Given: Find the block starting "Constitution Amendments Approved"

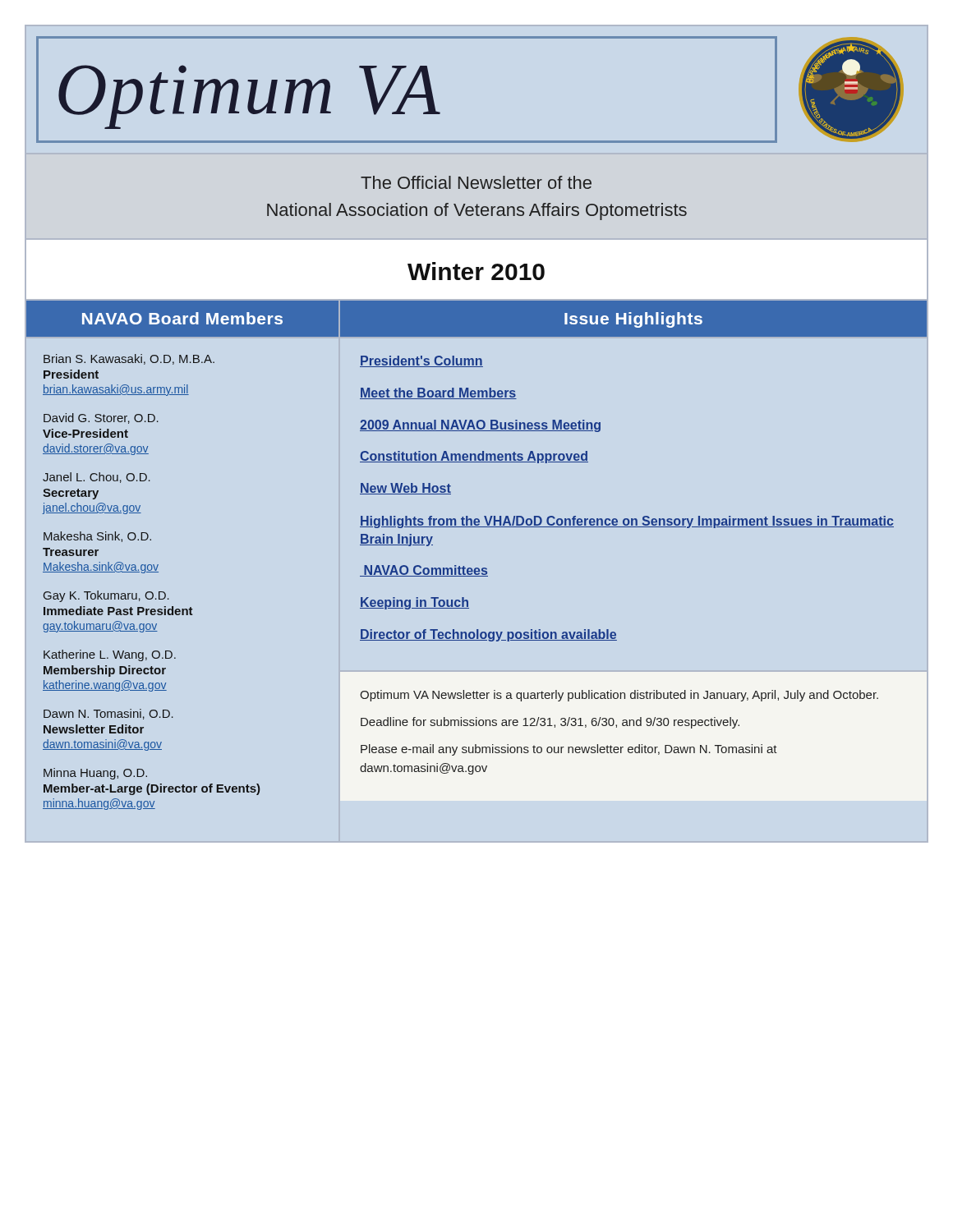Looking at the screenshot, I should pos(474,457).
